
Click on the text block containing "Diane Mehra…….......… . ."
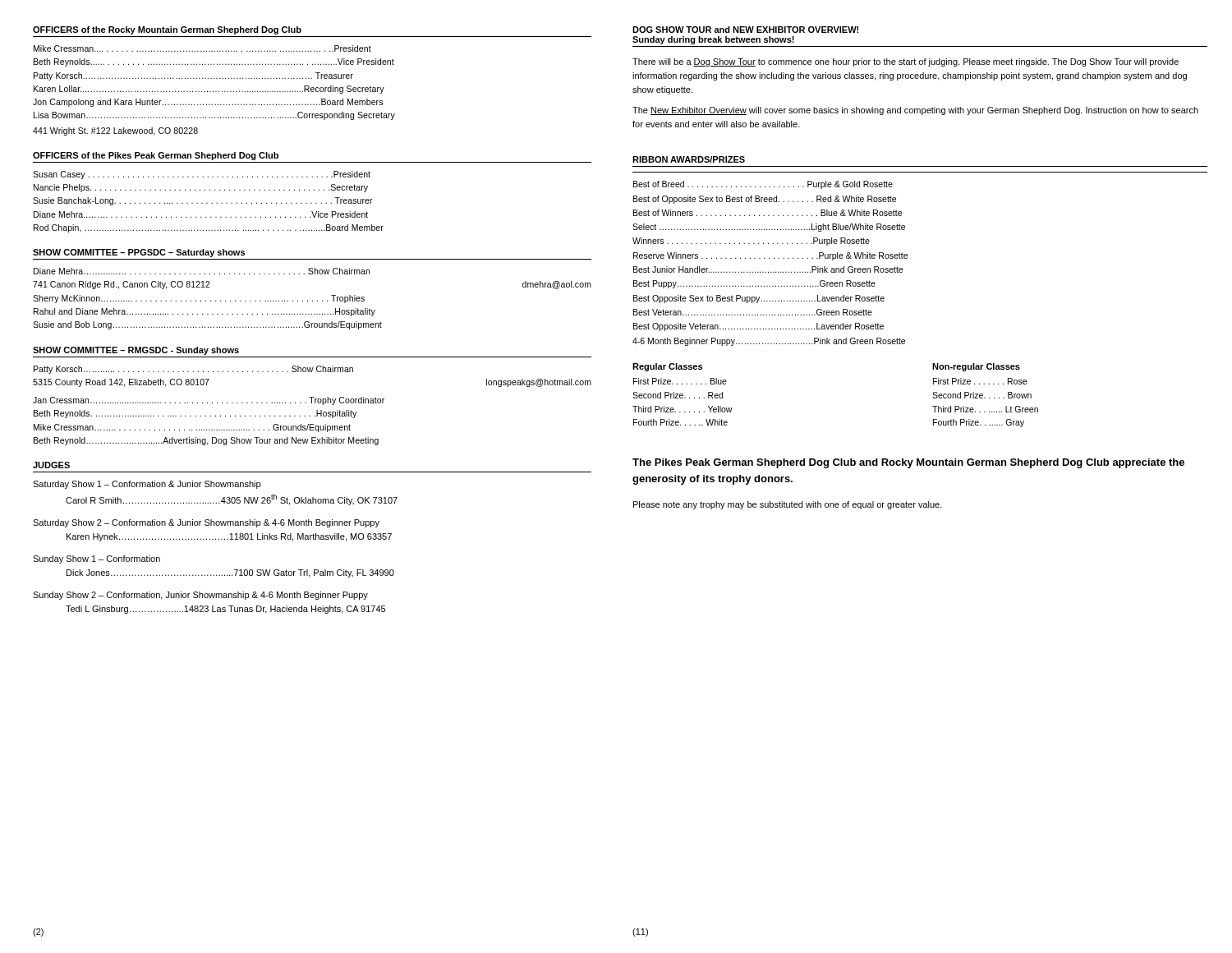312,298
